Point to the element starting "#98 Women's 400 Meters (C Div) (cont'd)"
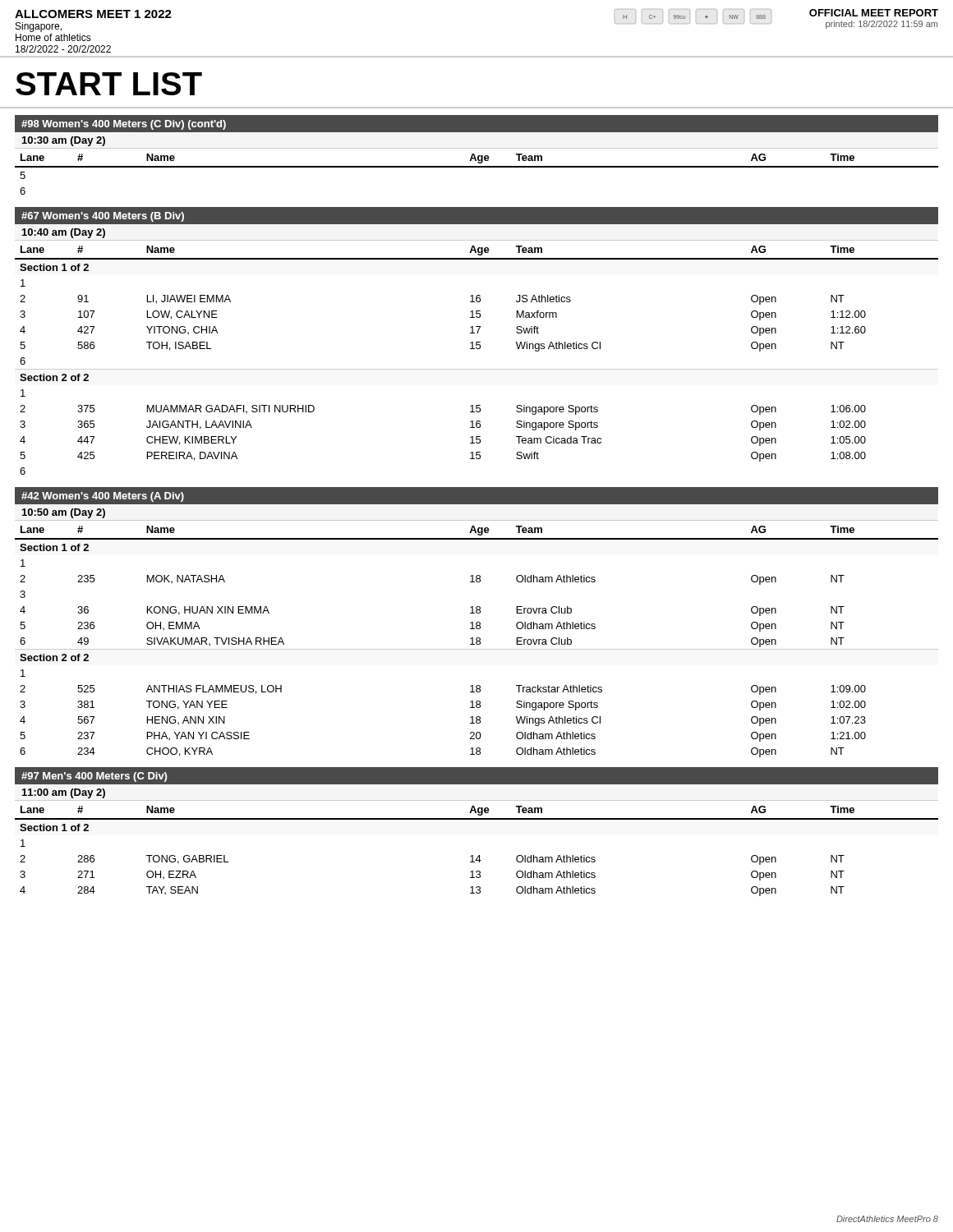Screen dimensions: 1232x953 [x=124, y=124]
